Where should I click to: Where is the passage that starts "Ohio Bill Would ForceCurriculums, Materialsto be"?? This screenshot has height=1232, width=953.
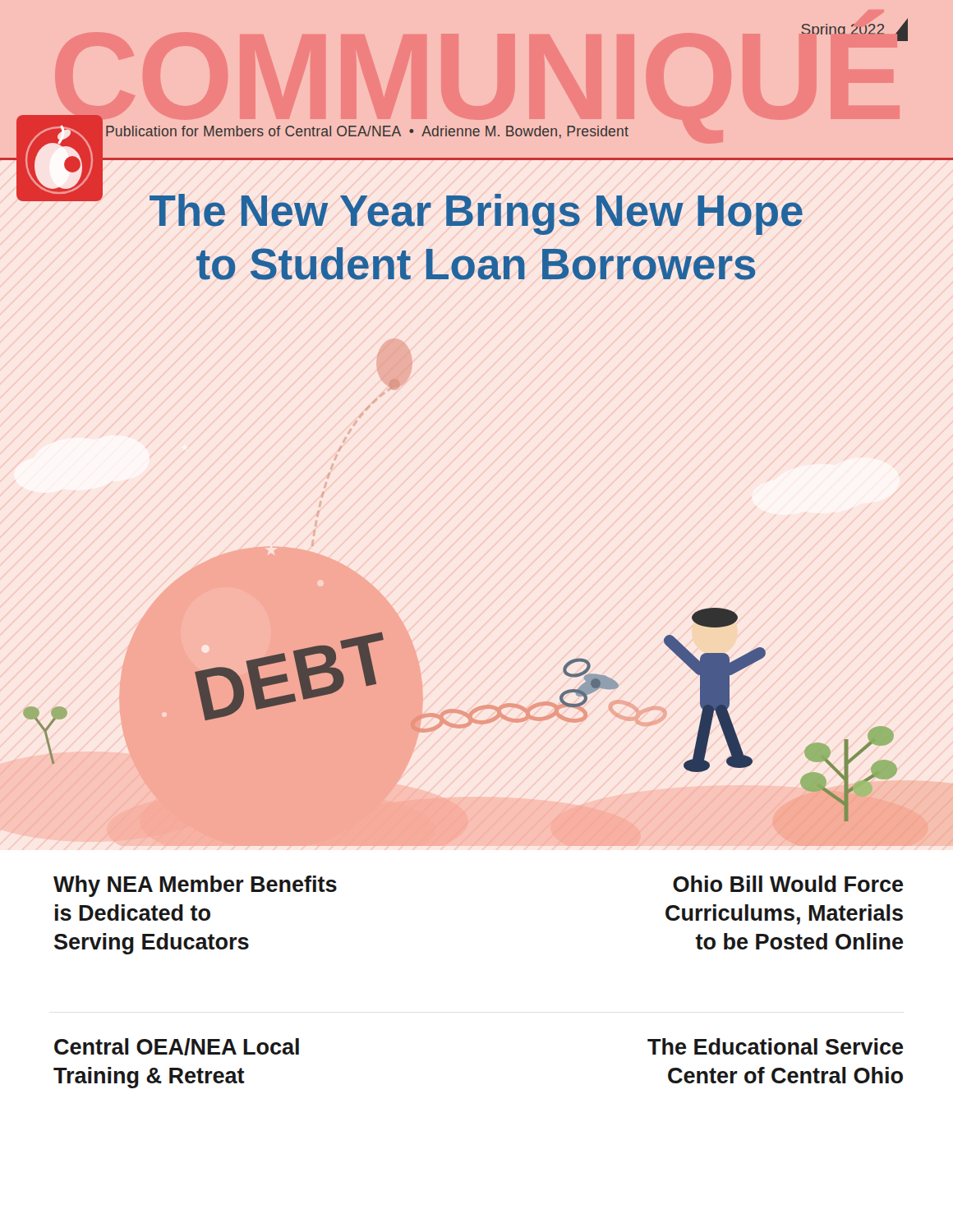[690, 914]
